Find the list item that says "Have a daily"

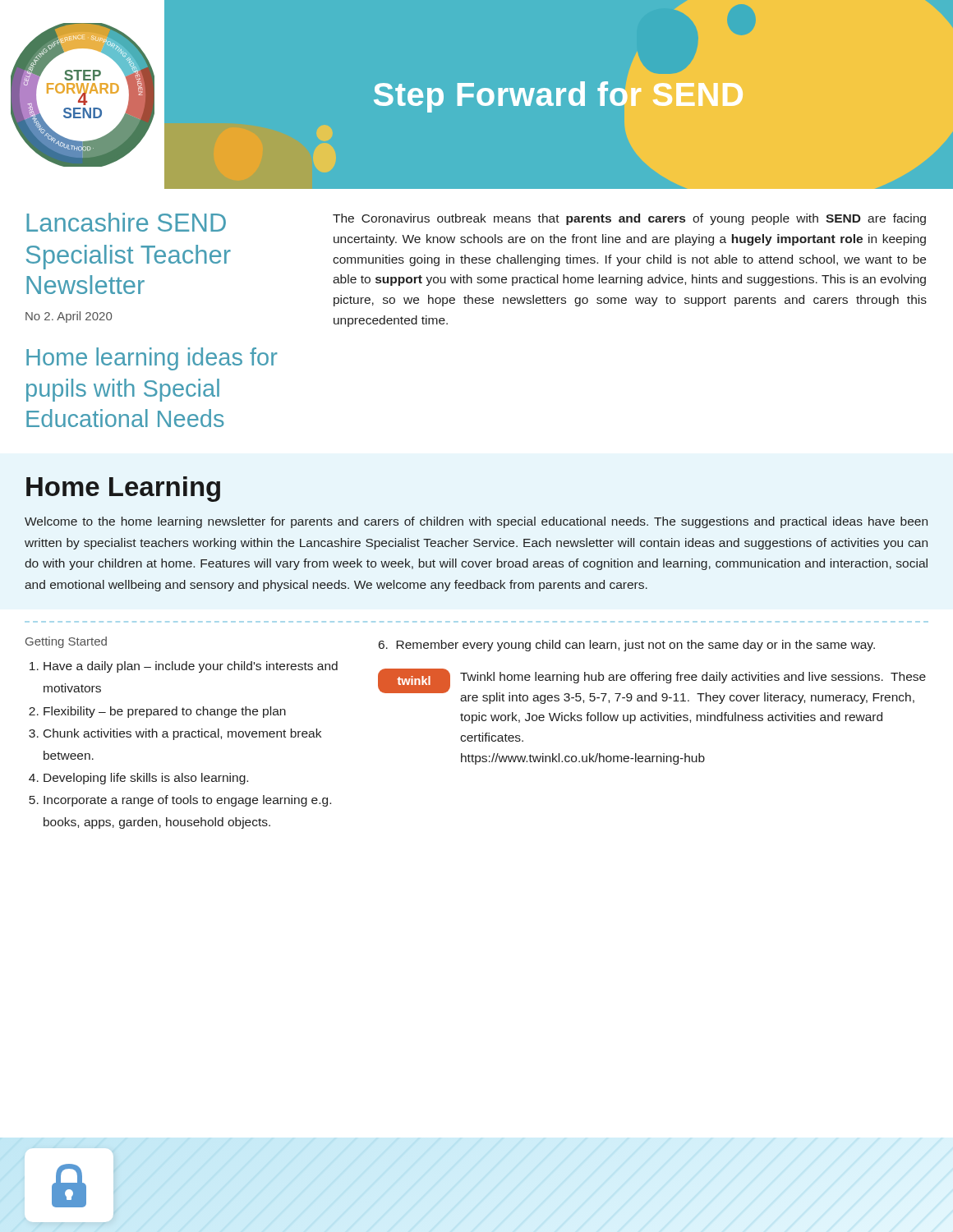190,677
